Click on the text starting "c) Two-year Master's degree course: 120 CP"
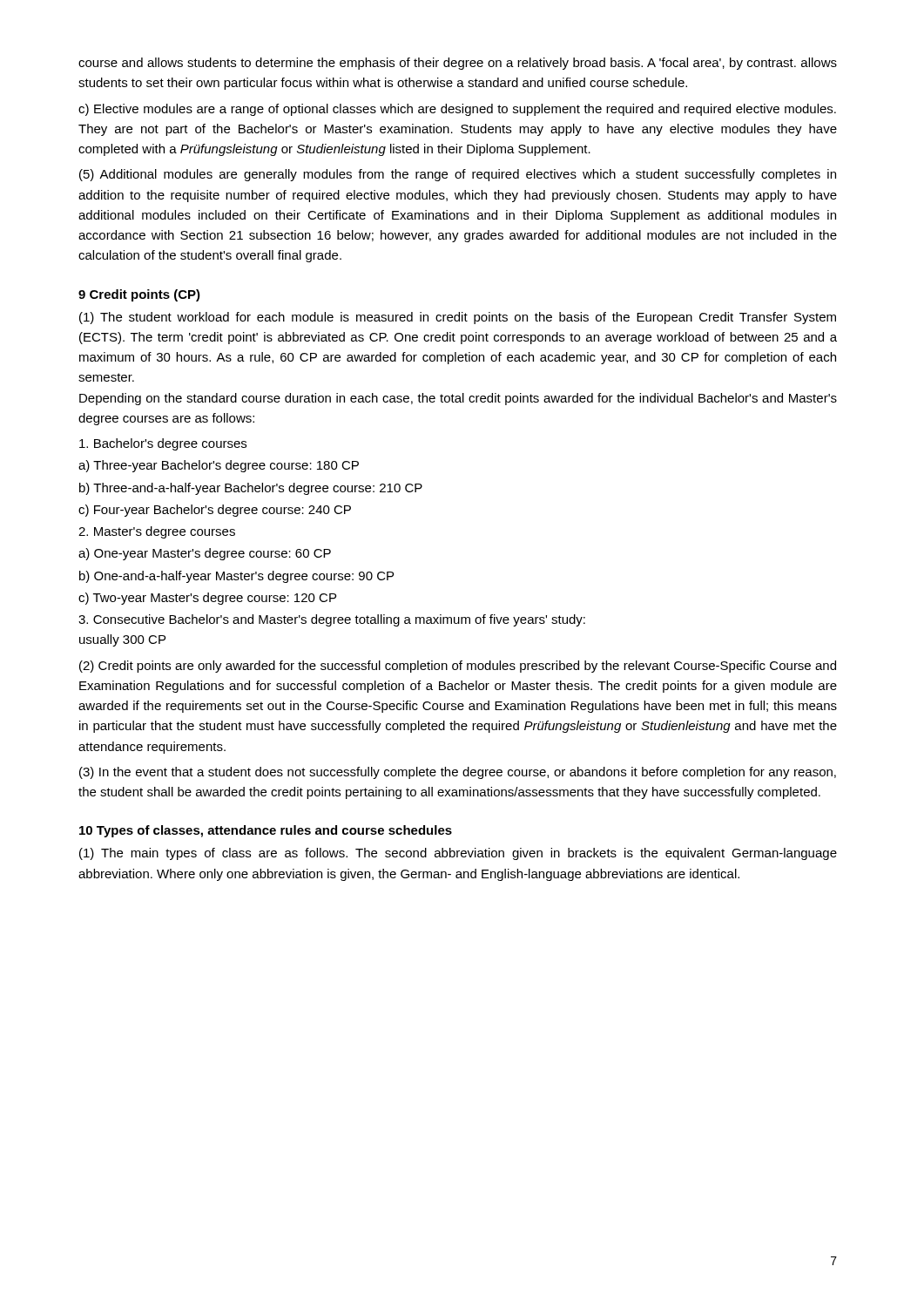The image size is (924, 1307). [x=208, y=597]
